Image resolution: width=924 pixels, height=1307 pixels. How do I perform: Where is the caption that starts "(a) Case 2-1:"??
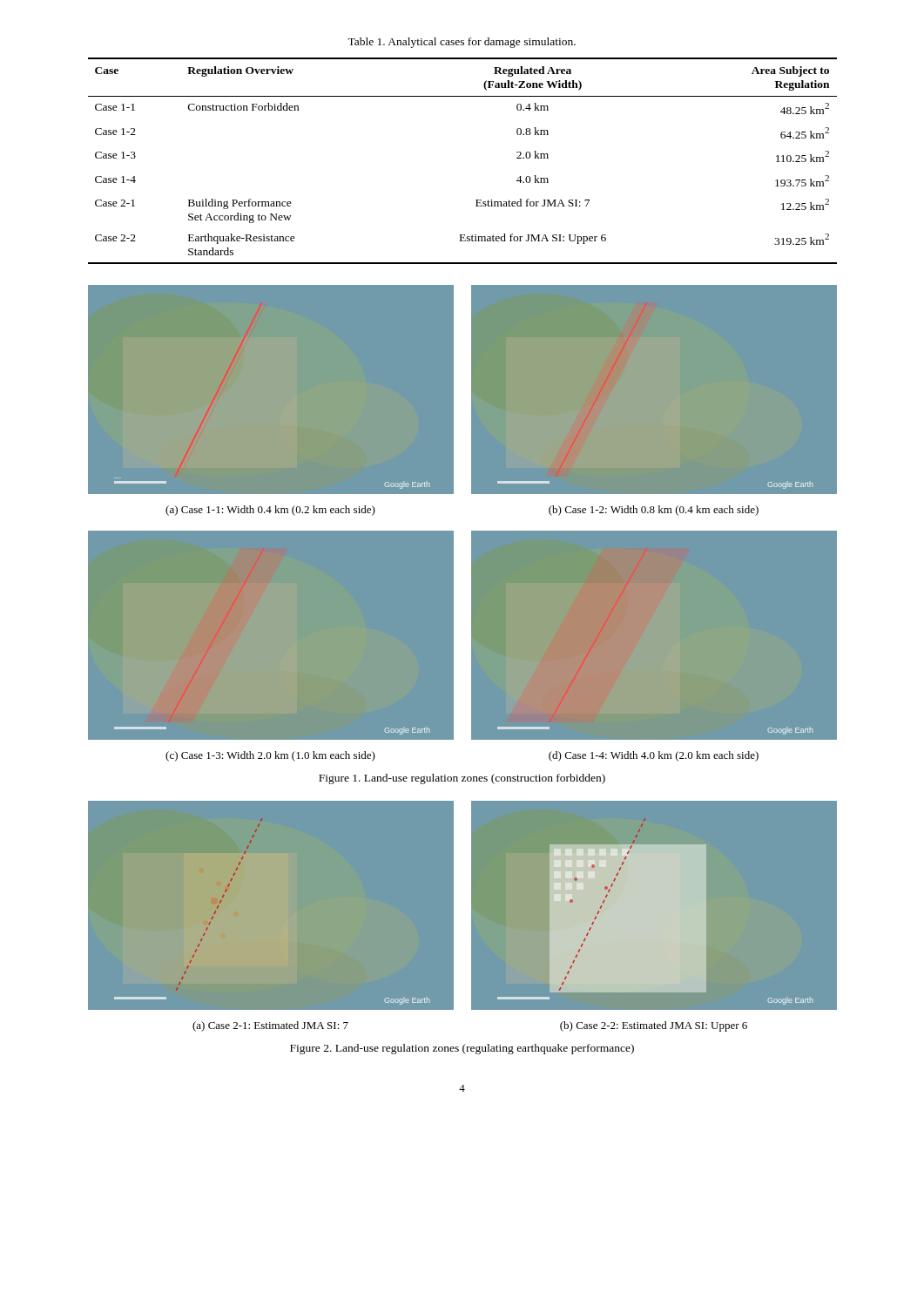point(270,1025)
